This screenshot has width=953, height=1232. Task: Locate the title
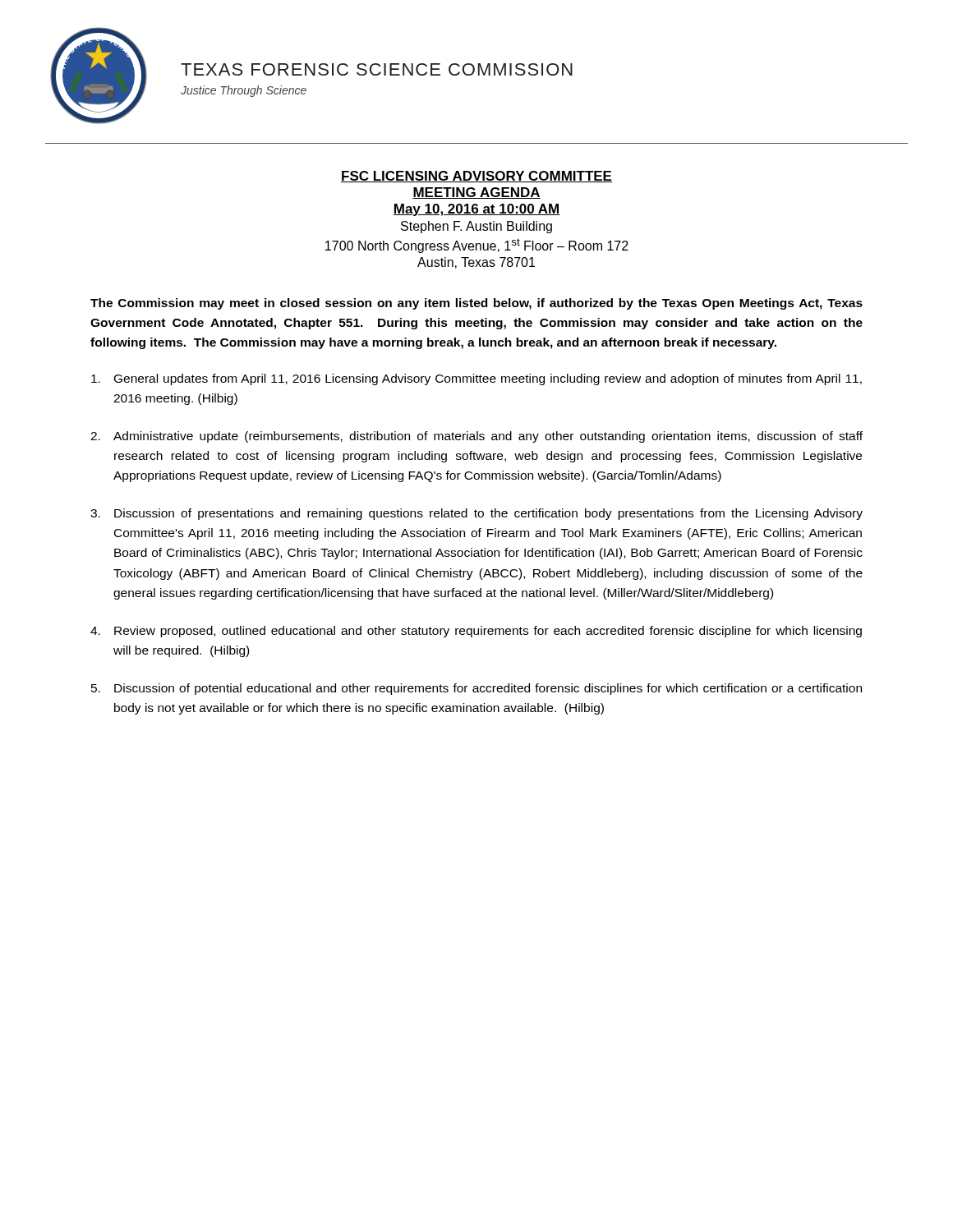tap(378, 69)
